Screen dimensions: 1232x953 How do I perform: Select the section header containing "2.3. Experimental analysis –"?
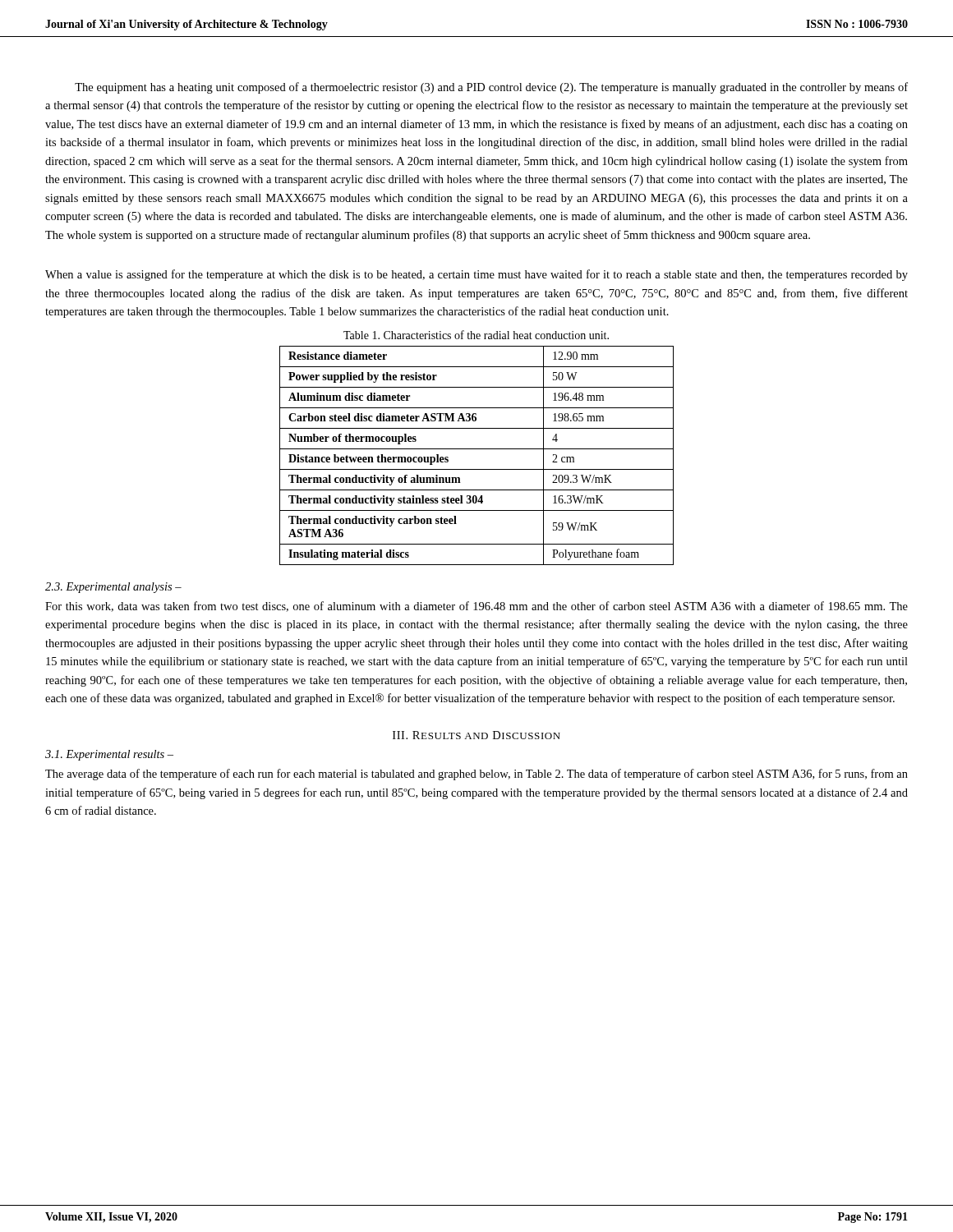tap(113, 586)
